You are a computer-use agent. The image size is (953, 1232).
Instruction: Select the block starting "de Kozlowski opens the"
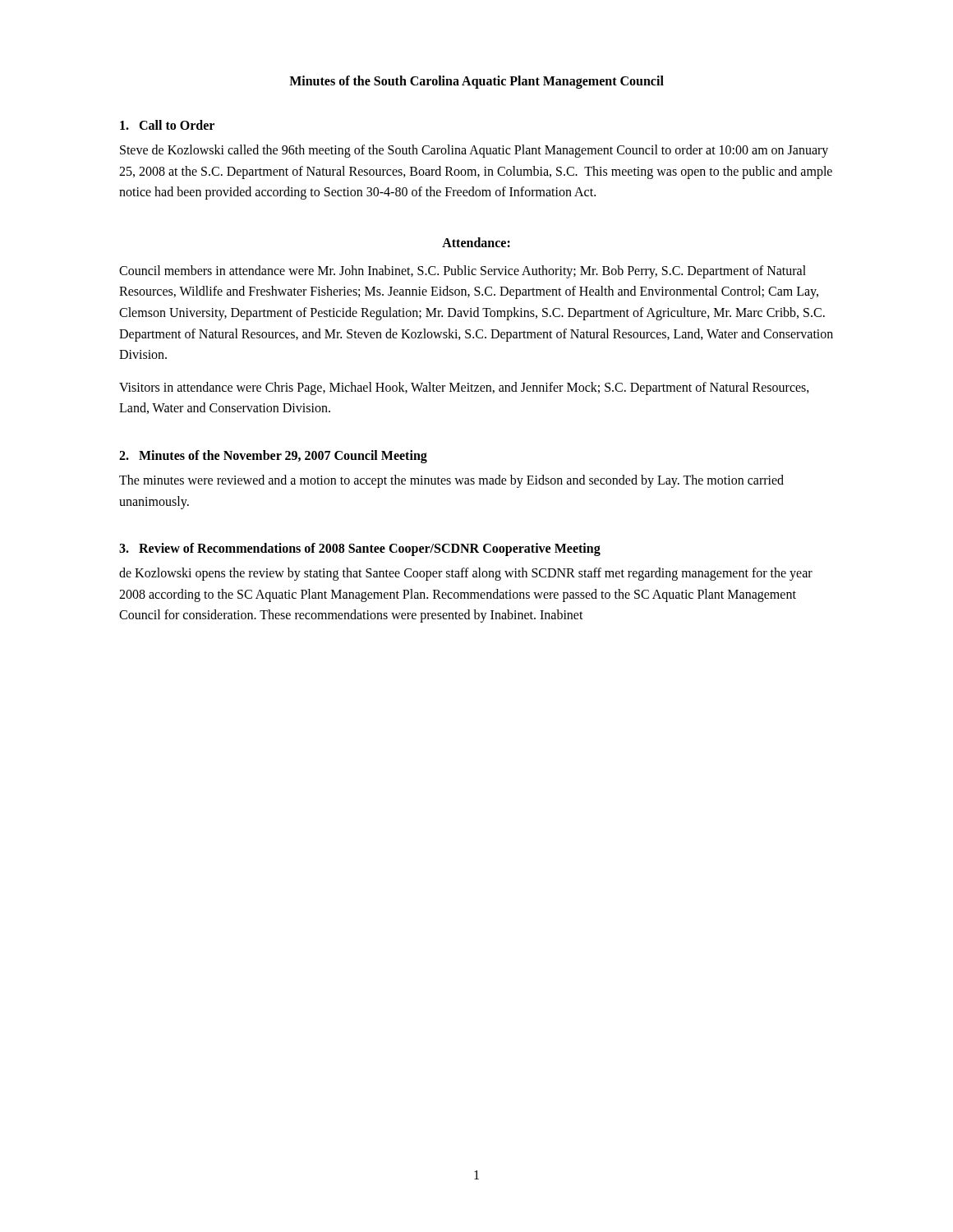click(476, 594)
